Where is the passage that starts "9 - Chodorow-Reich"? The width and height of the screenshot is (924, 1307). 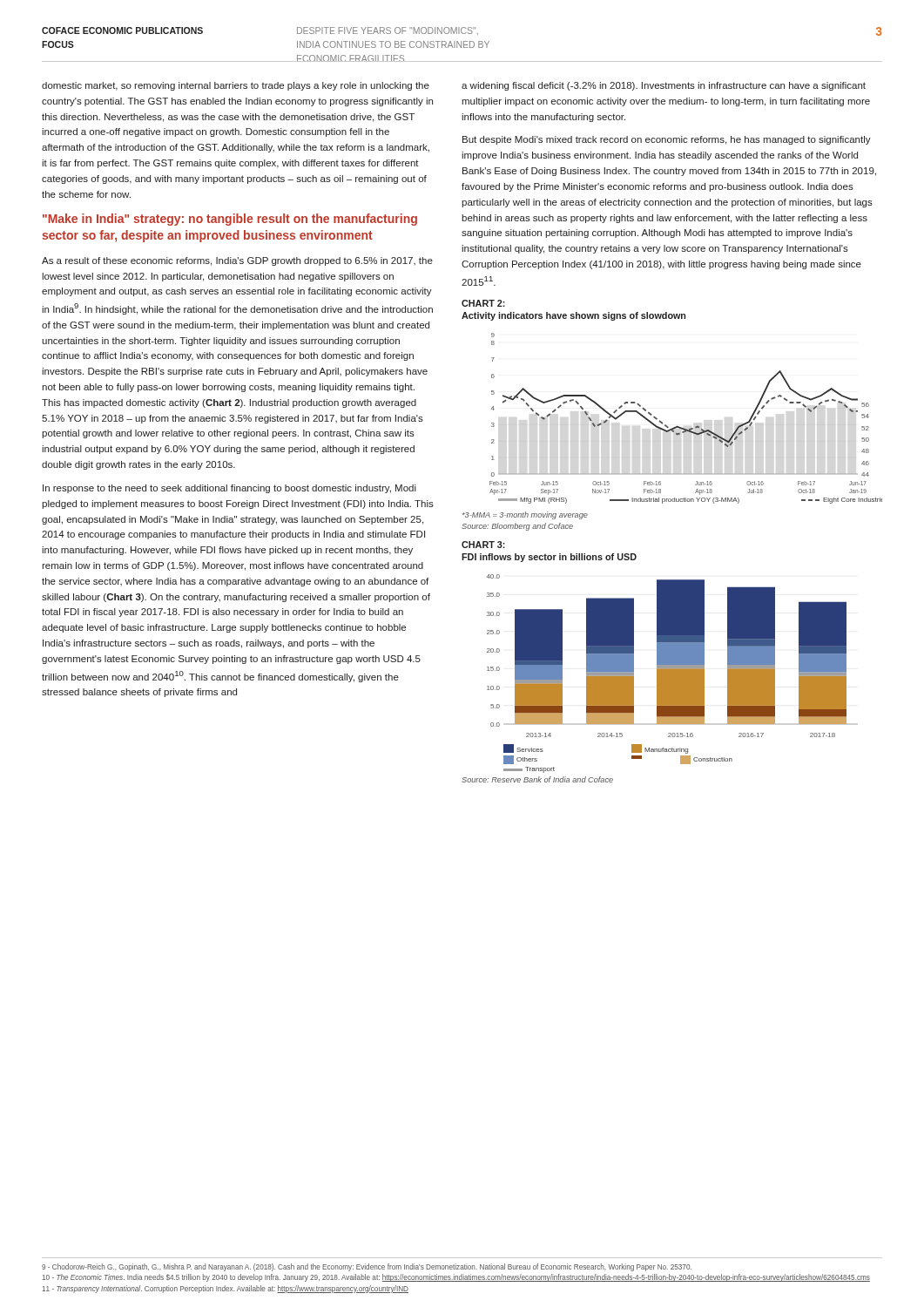(x=456, y=1278)
